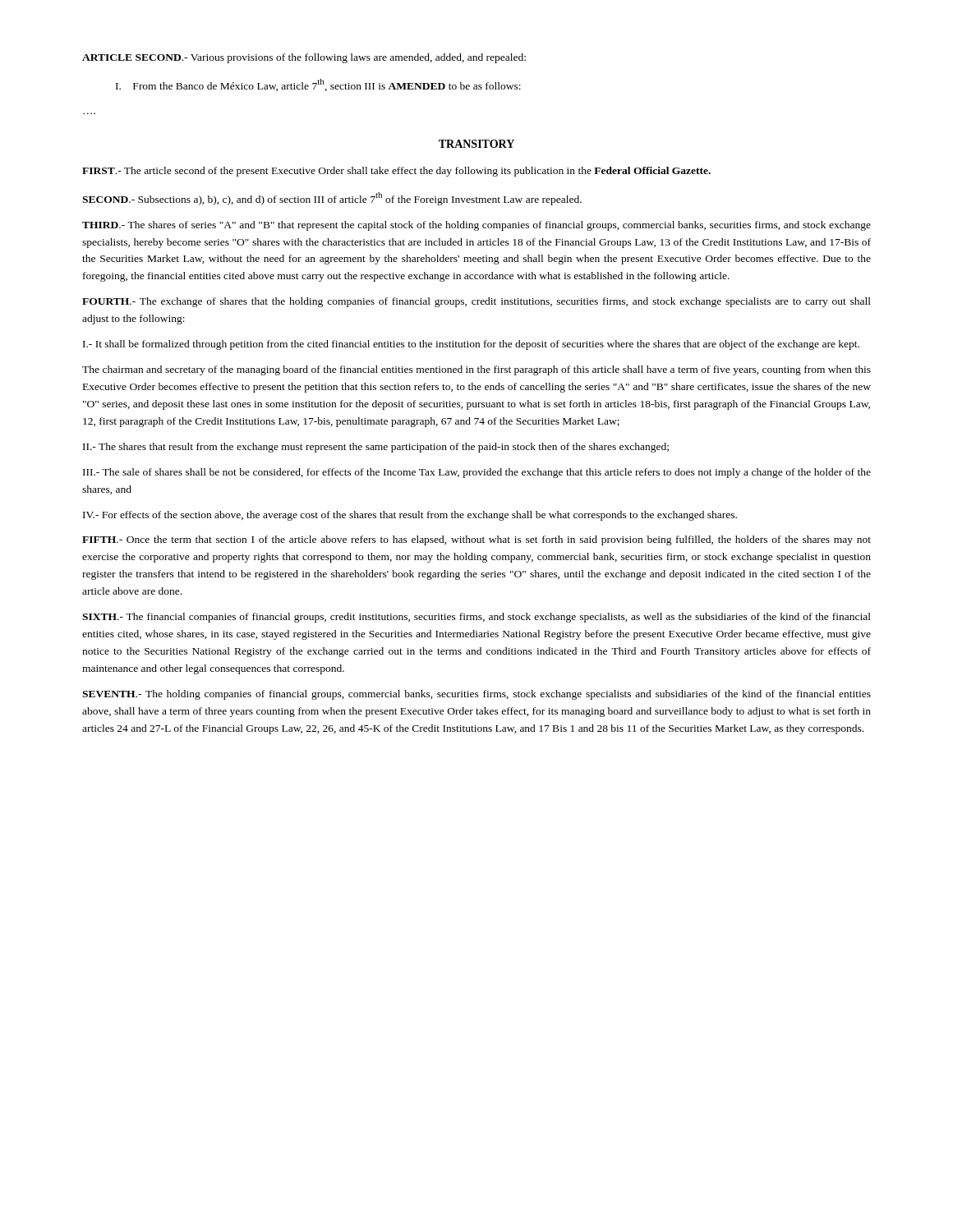Locate the passage starting "IV.- For effects of the section above,"

[x=410, y=514]
